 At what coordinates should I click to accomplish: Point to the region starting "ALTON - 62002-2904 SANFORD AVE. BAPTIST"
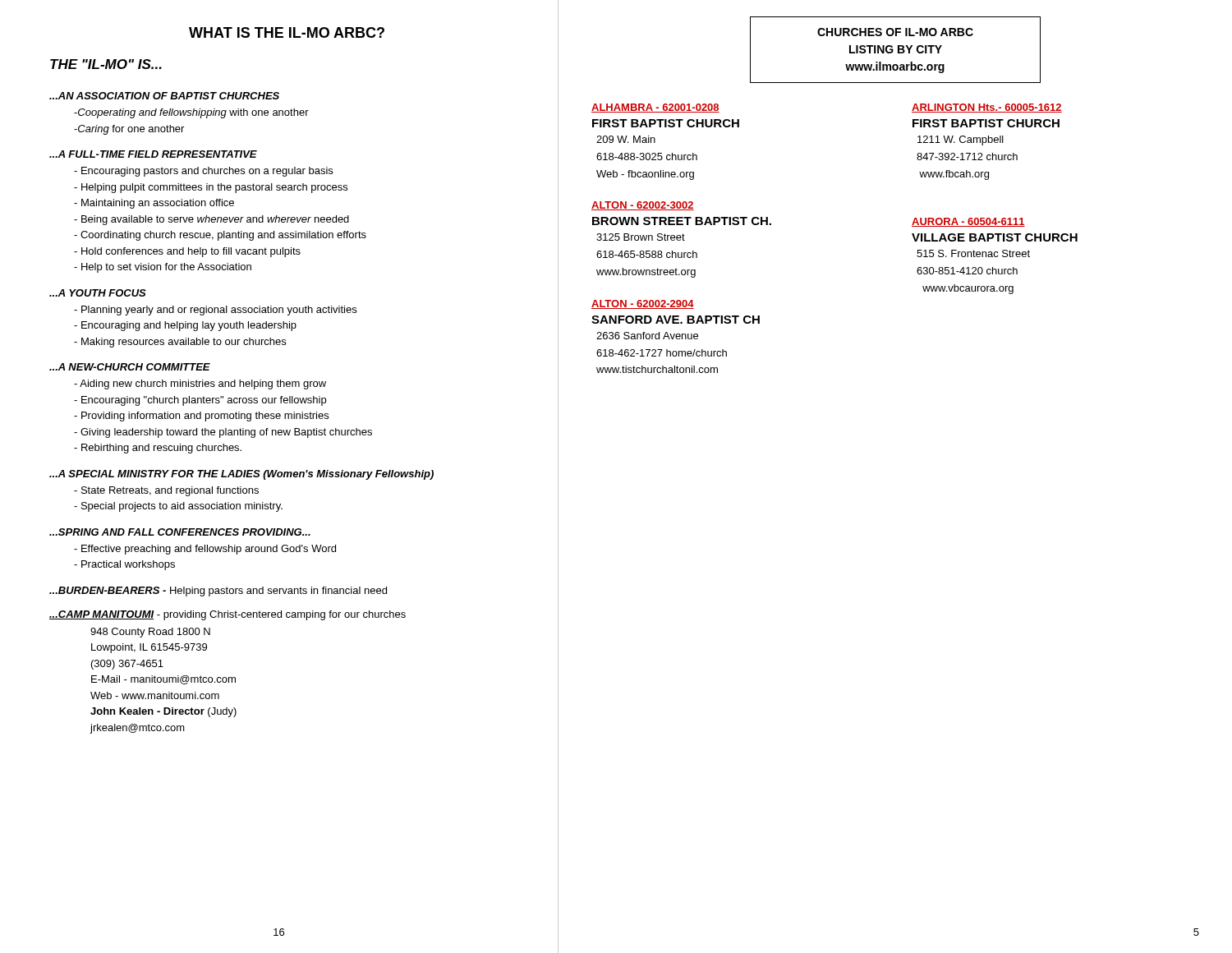coord(643,304)
